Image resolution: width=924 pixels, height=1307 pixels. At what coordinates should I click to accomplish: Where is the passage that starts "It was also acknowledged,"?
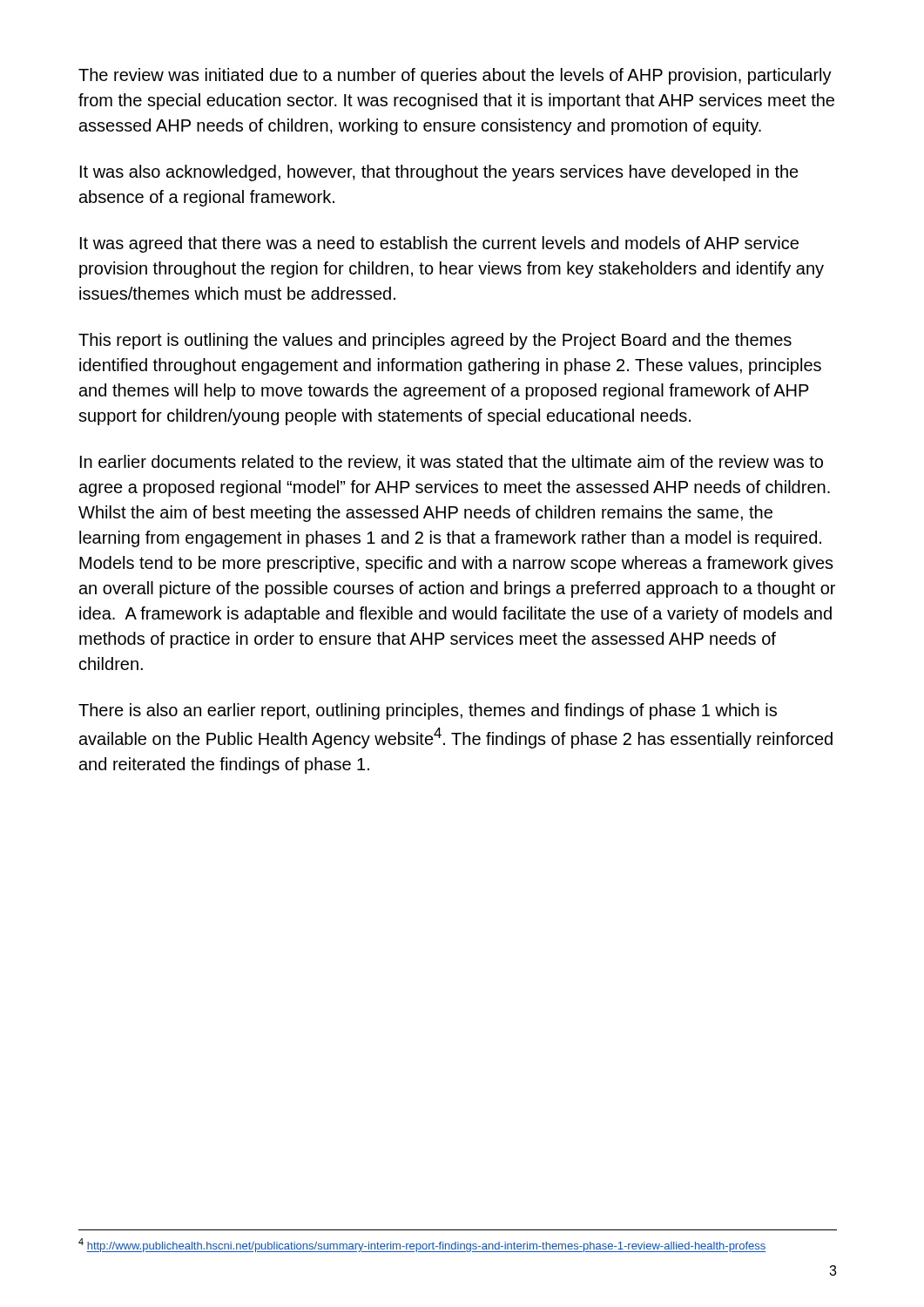(439, 184)
